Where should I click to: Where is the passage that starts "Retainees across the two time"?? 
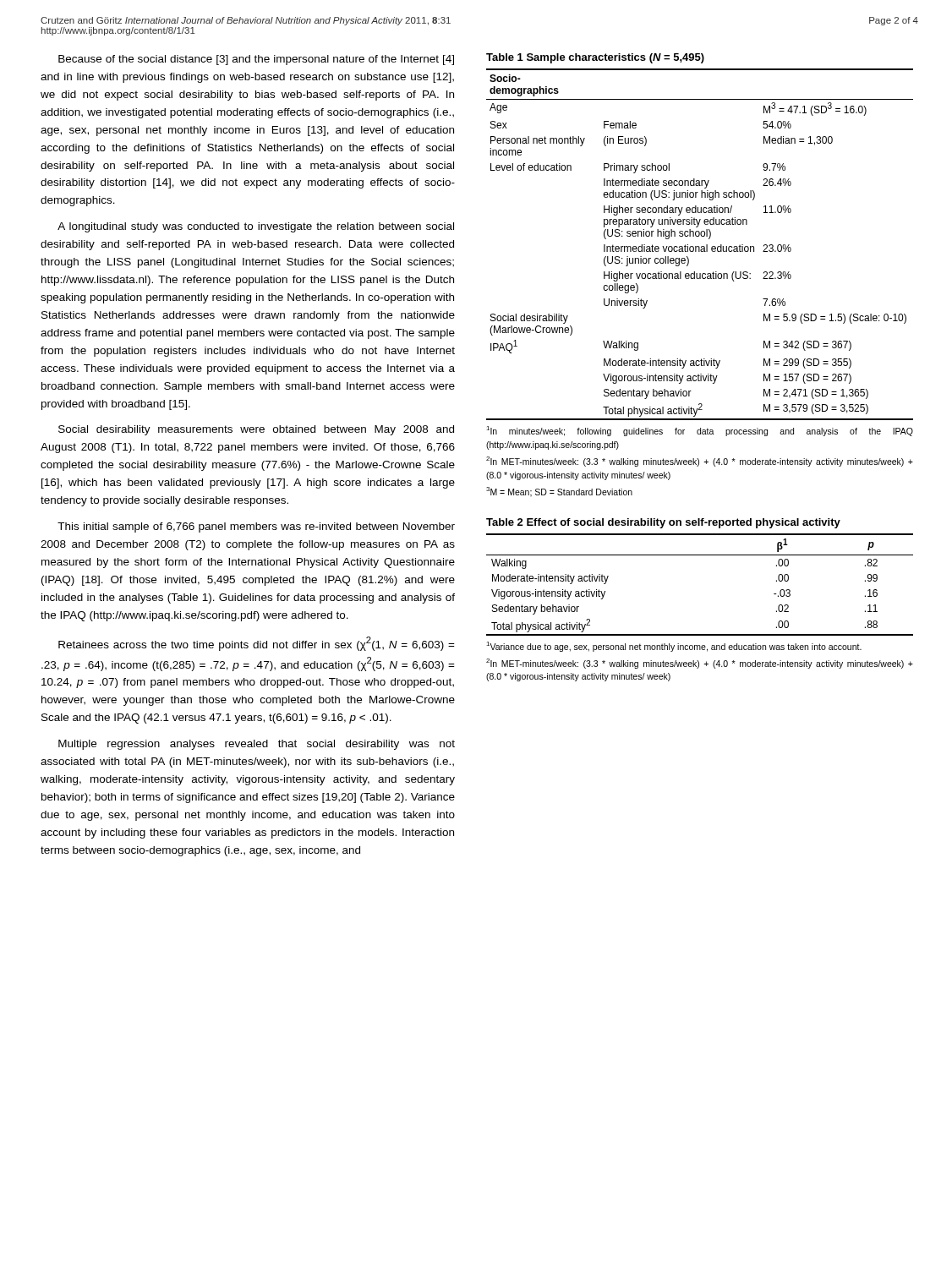coord(248,680)
